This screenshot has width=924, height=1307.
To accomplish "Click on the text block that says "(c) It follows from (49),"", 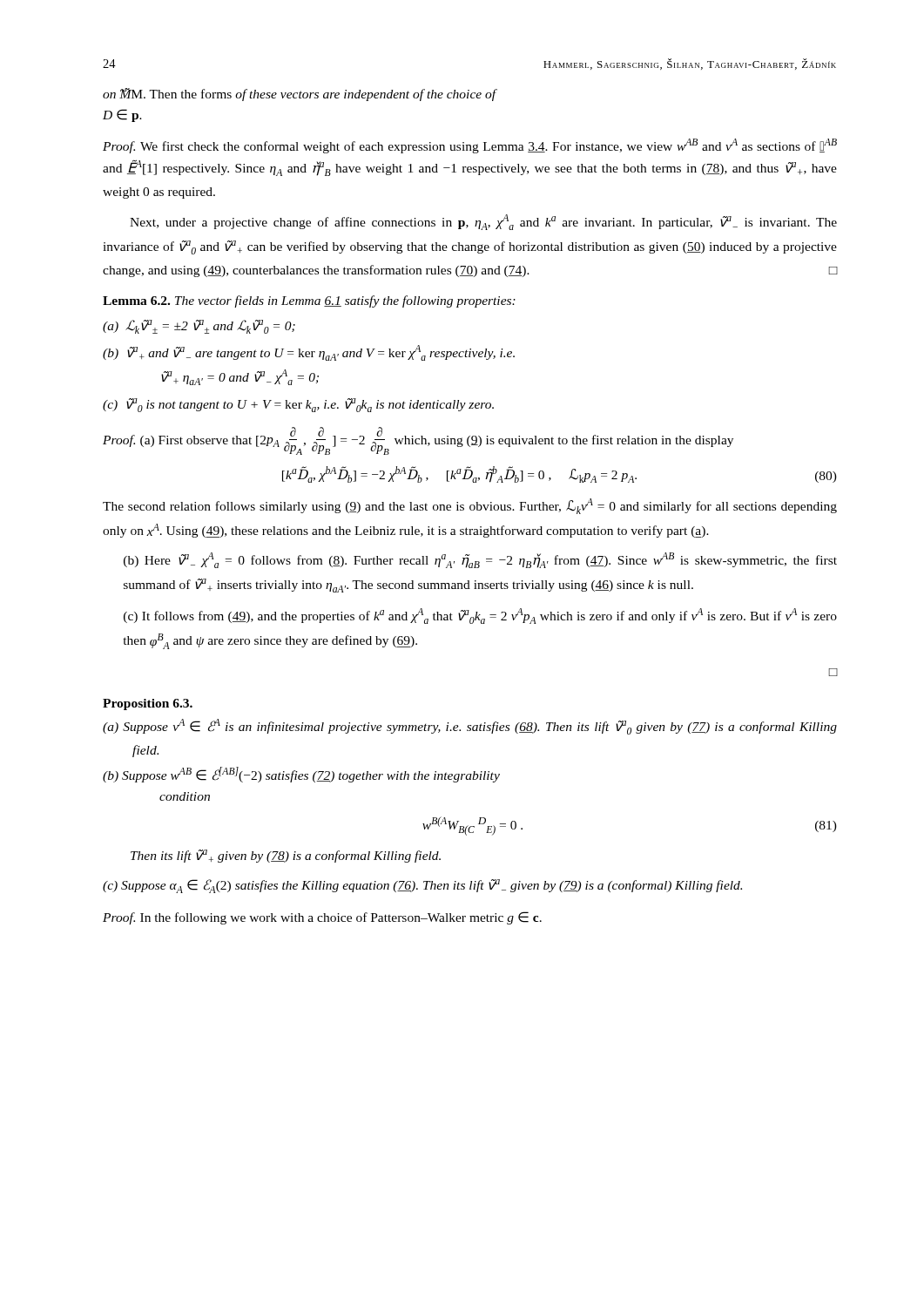I will coord(480,629).
